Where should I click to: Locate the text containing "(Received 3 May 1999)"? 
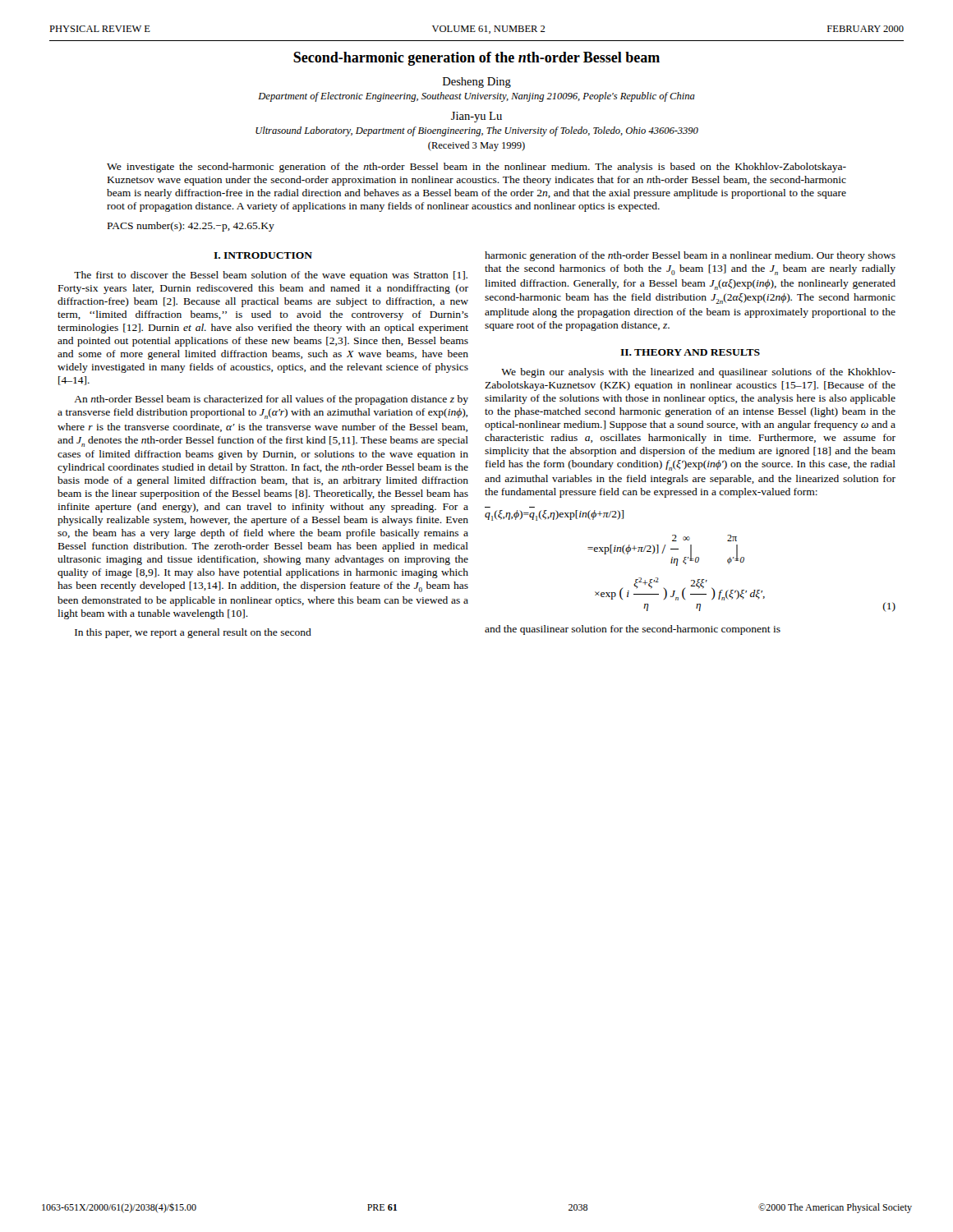point(476,145)
